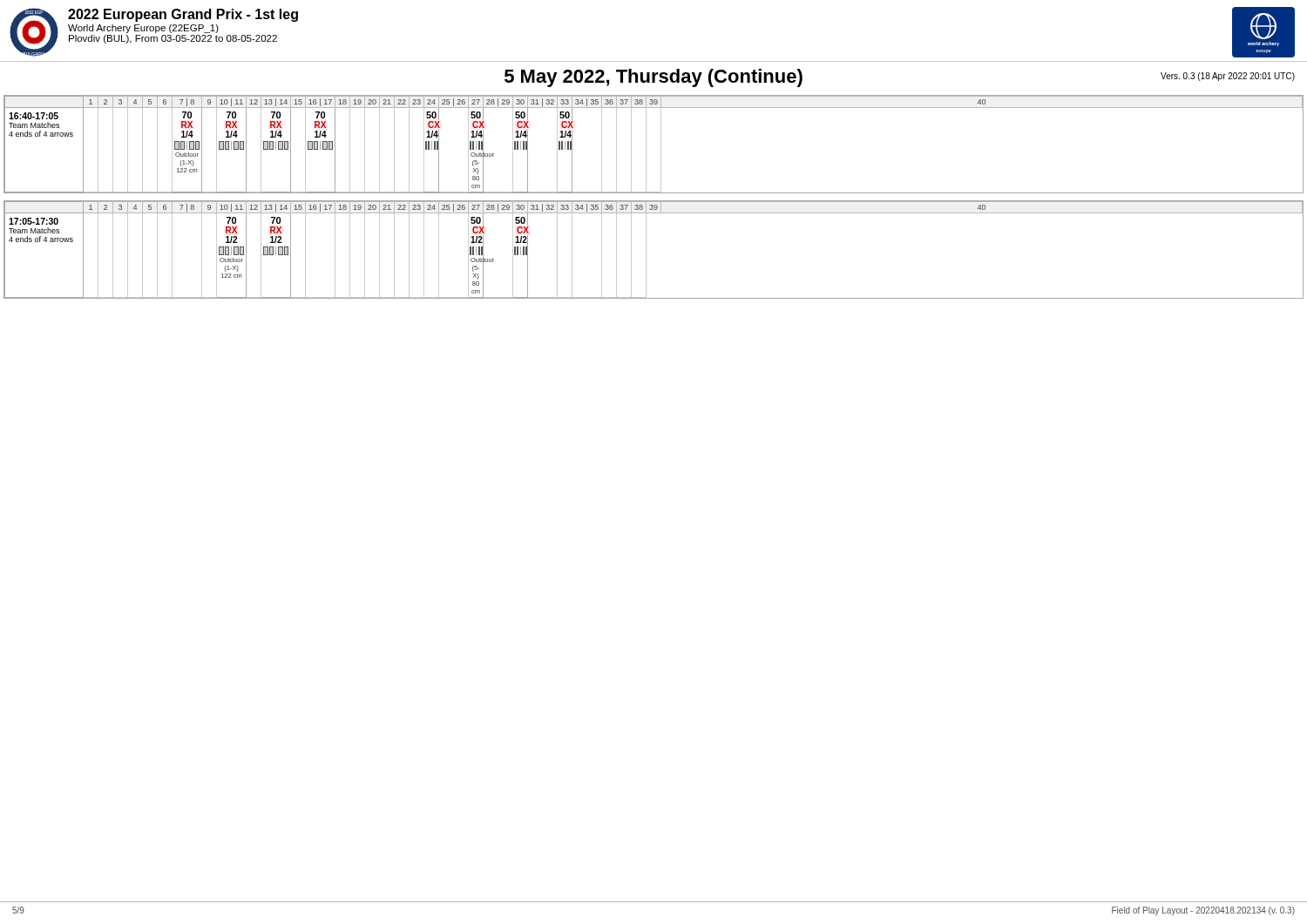The width and height of the screenshot is (1307, 924).
Task: Click the title
Action: (x=899, y=76)
